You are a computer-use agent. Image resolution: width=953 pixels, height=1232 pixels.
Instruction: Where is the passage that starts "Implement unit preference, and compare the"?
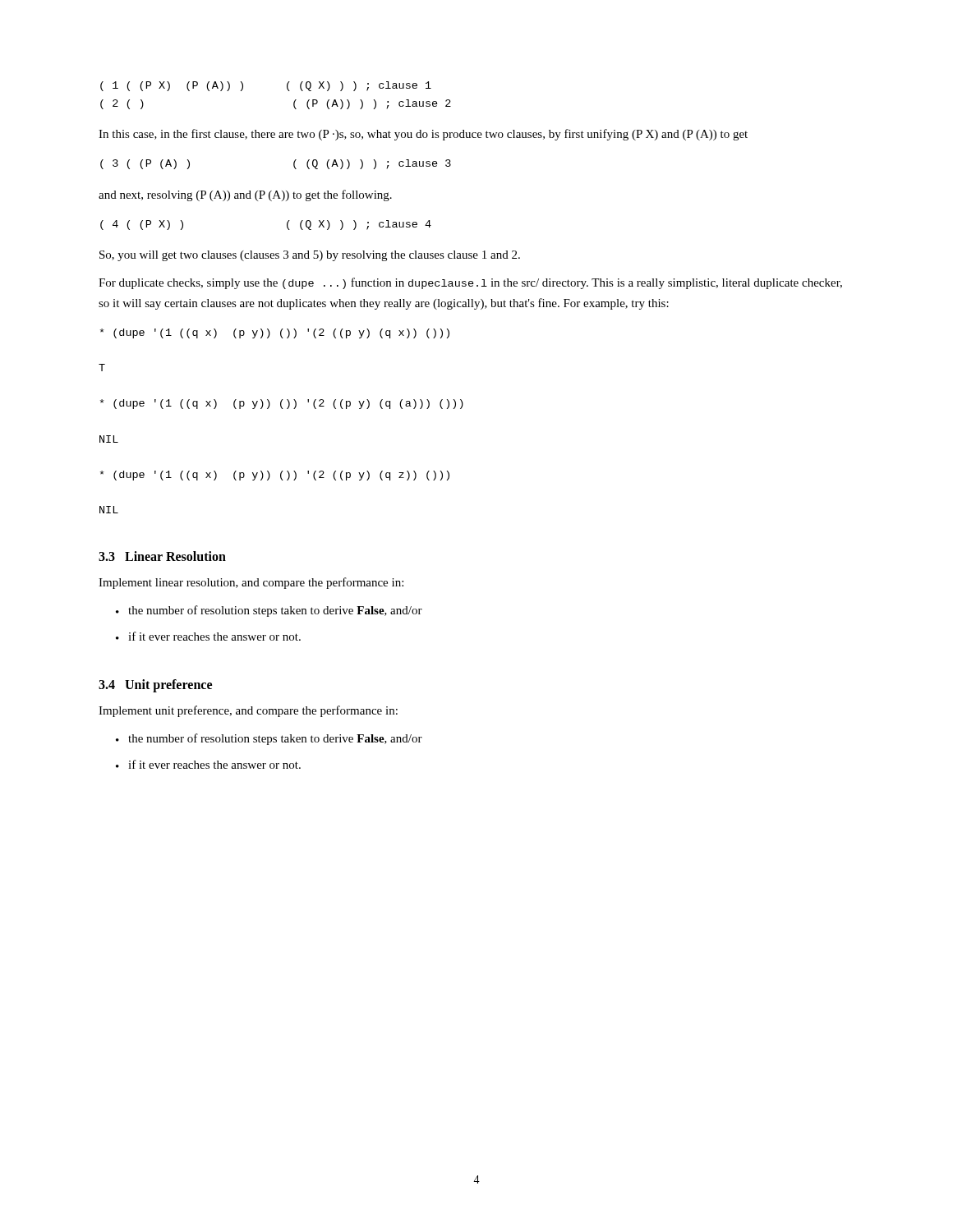pos(248,710)
